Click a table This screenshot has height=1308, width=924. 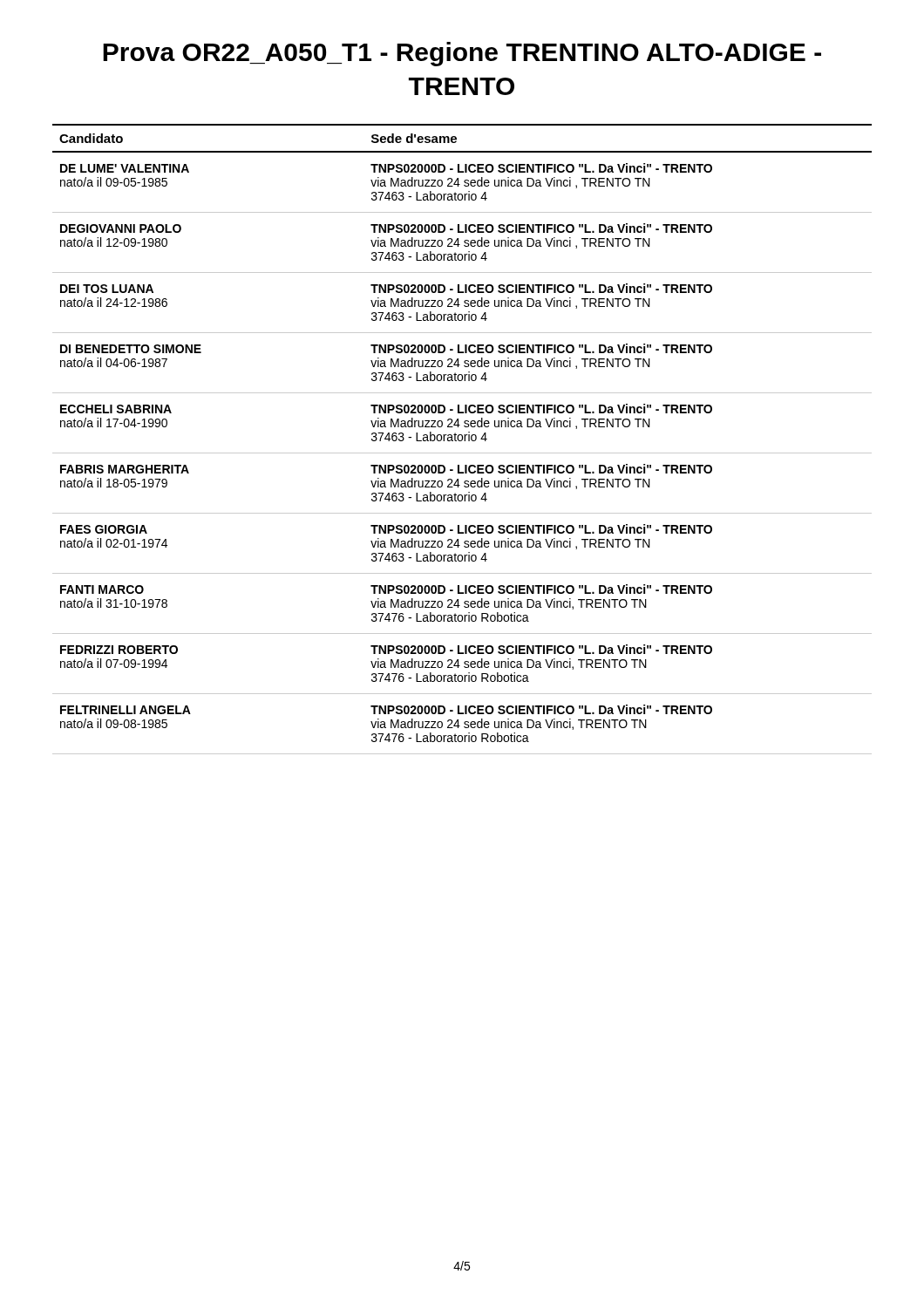[462, 439]
